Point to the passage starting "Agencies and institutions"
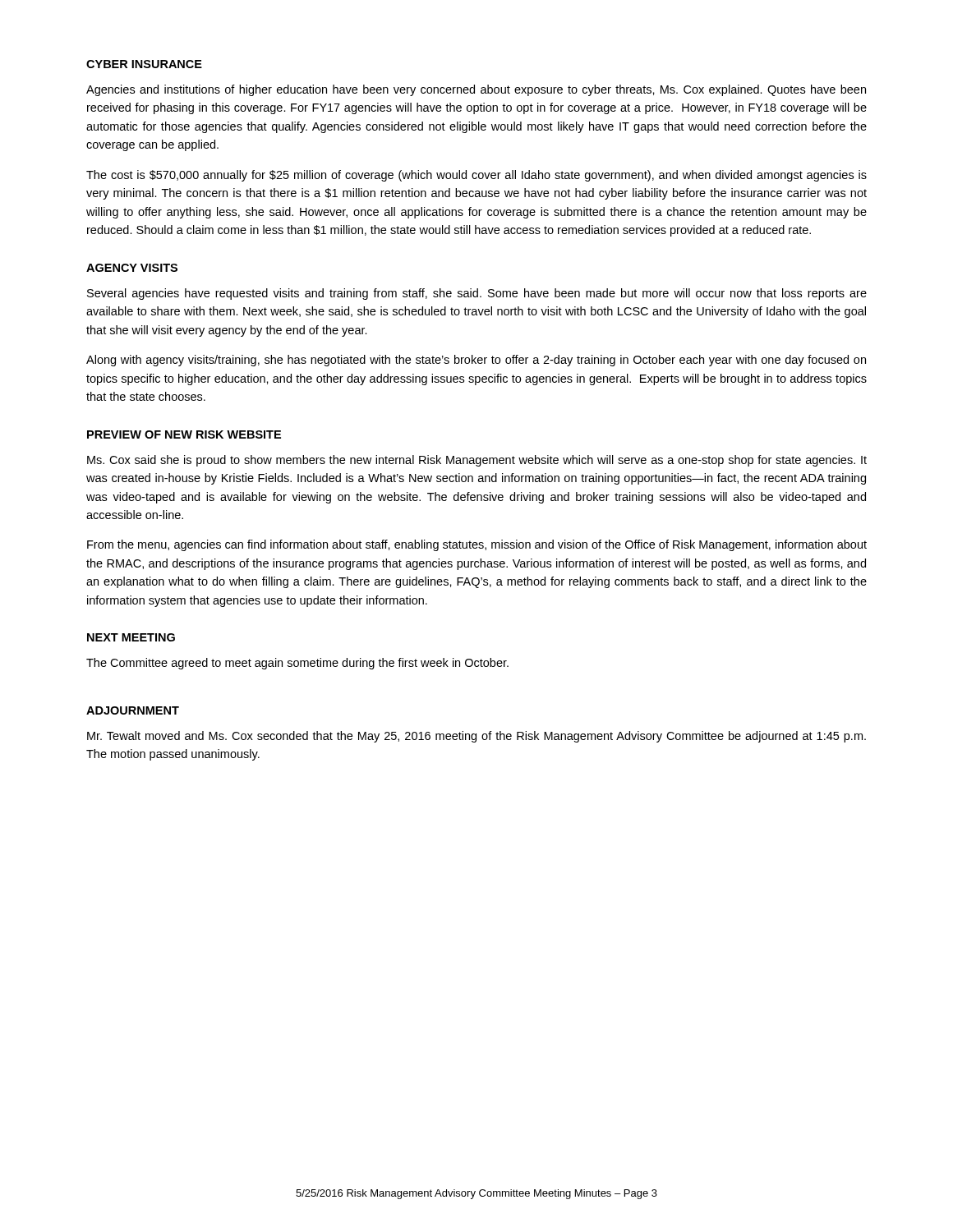This screenshot has width=953, height=1232. click(x=476, y=117)
